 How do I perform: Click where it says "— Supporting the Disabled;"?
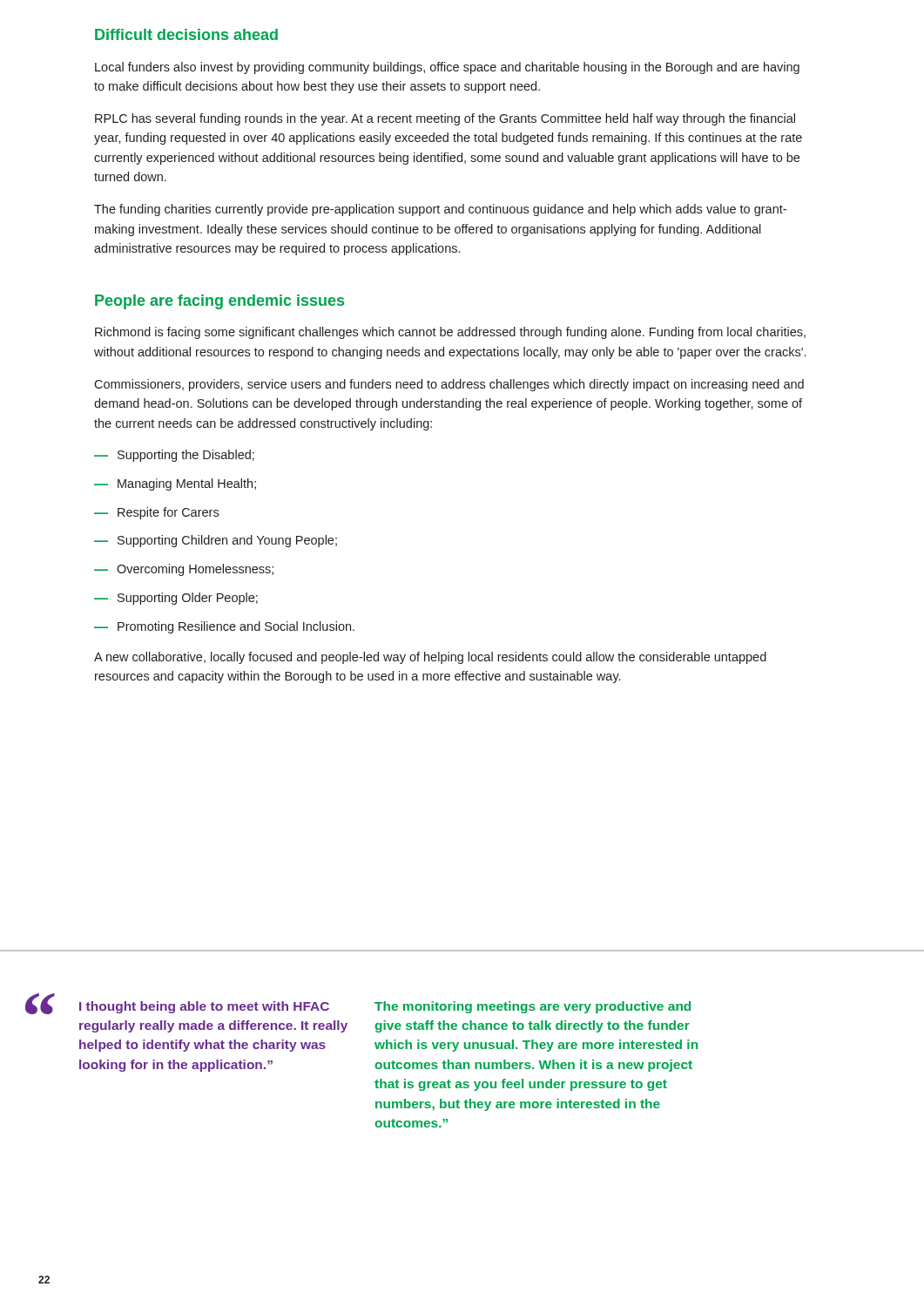click(175, 456)
